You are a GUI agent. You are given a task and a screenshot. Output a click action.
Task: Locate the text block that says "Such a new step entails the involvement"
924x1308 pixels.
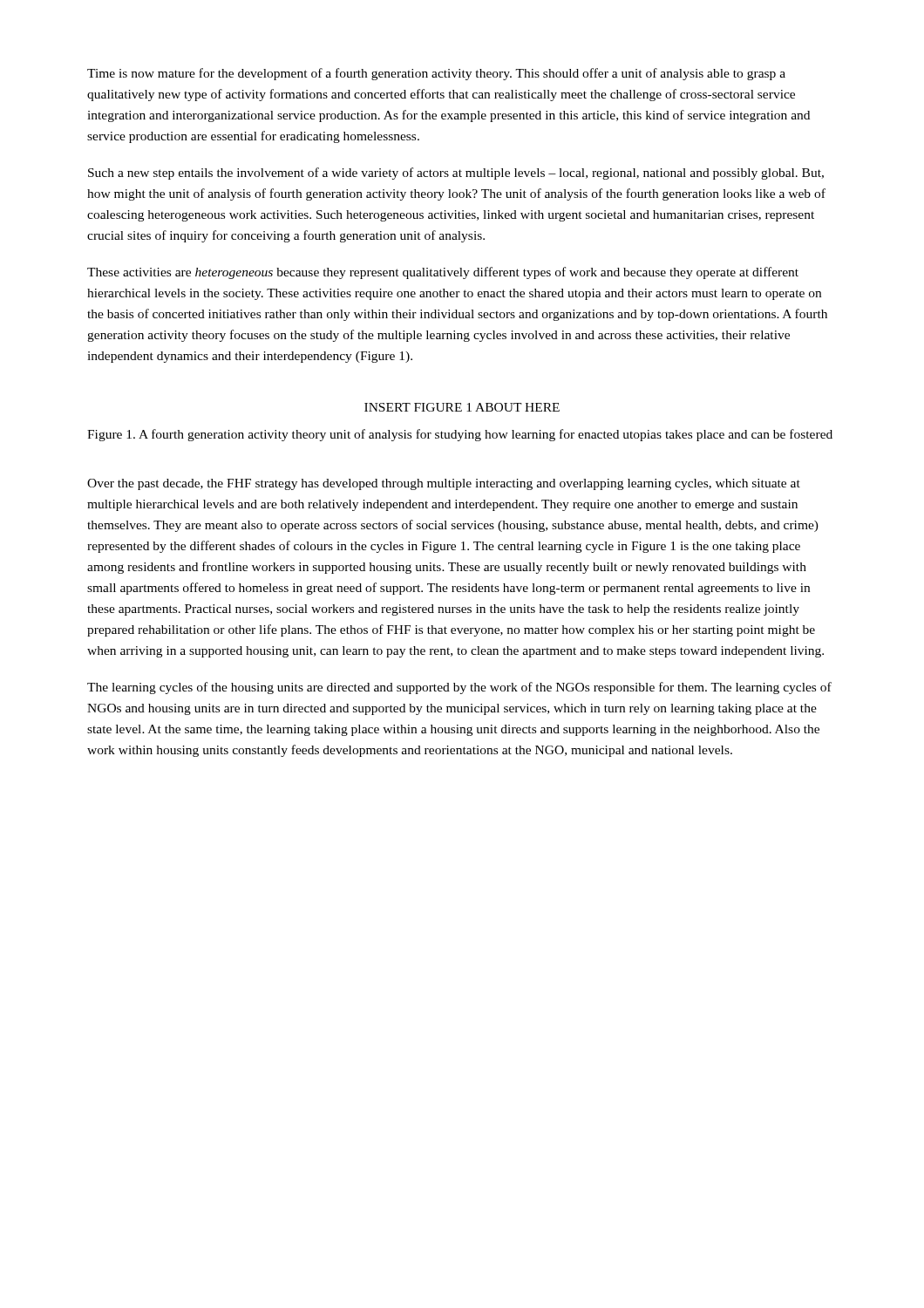pos(456,204)
